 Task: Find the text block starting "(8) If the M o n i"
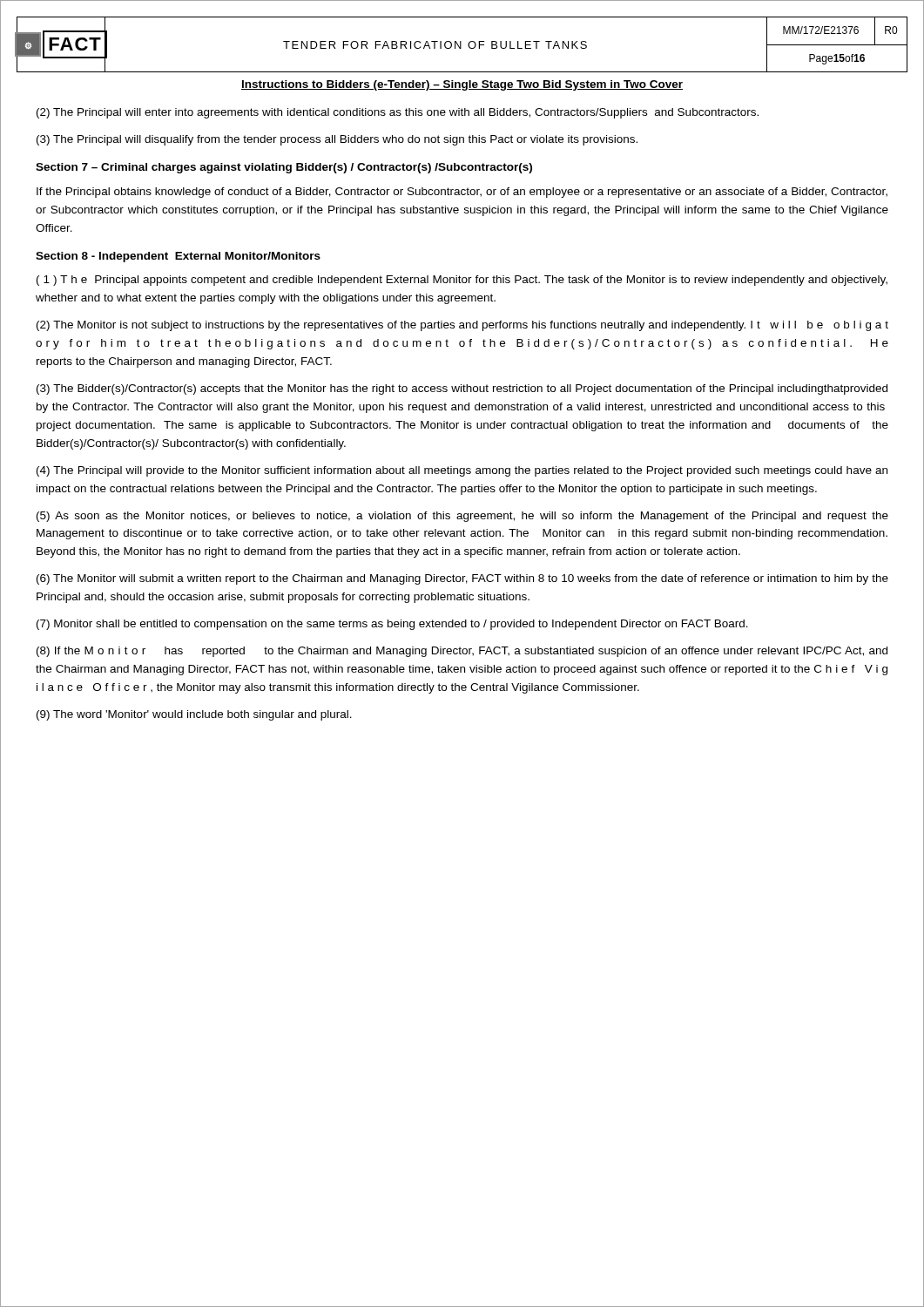462,669
